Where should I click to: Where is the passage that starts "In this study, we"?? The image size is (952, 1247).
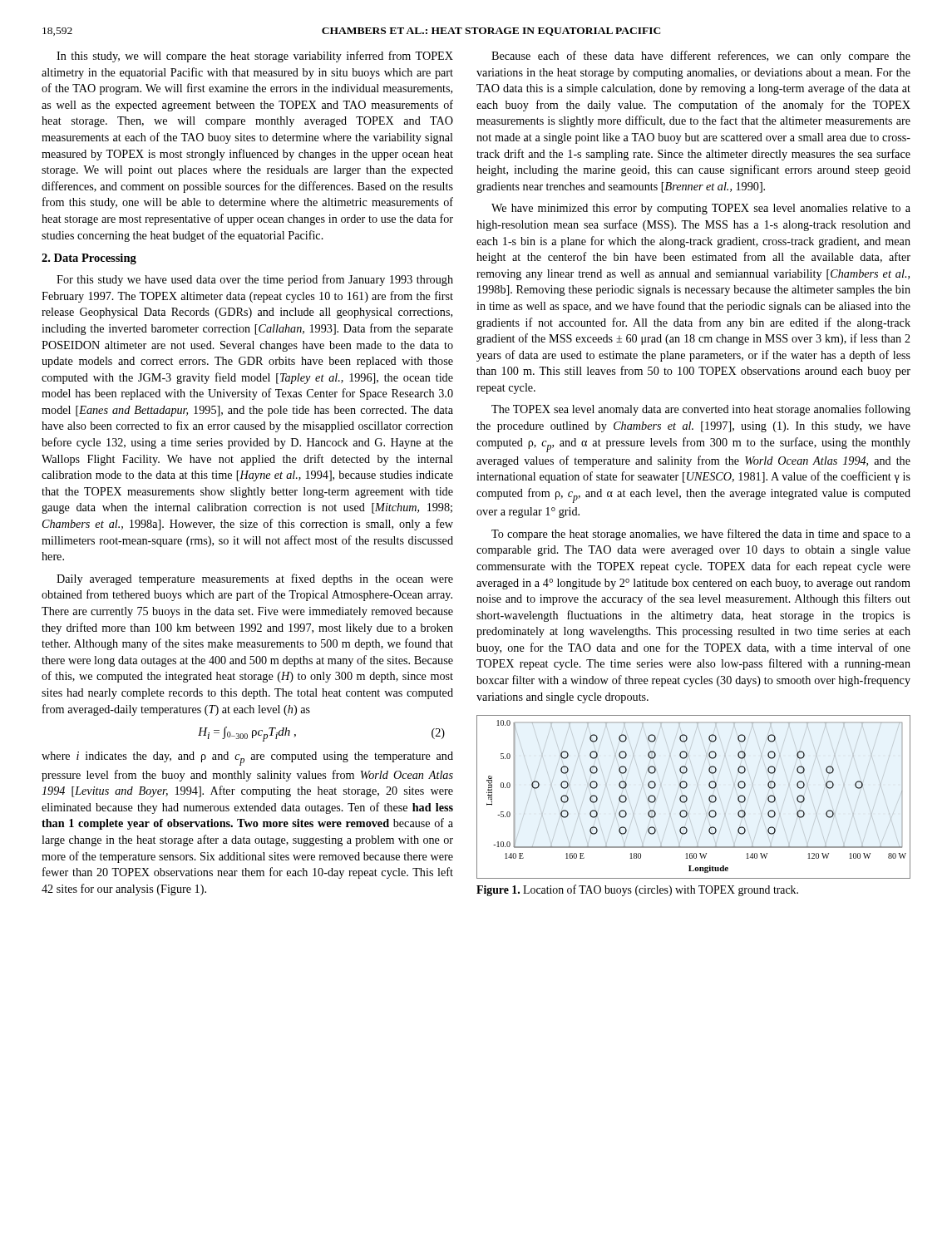coord(247,146)
